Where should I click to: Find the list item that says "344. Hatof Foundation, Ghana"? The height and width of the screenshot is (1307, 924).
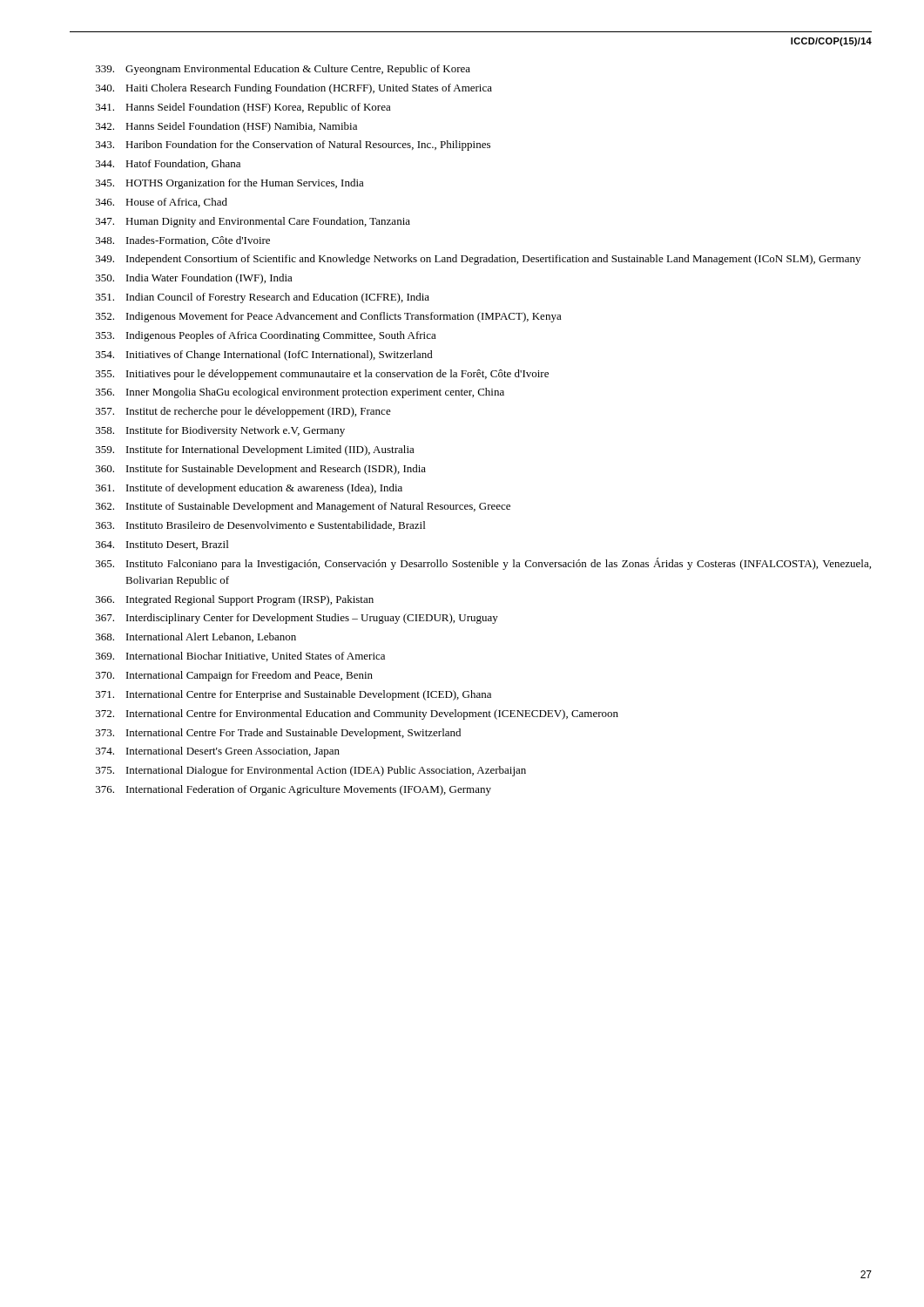(x=168, y=164)
